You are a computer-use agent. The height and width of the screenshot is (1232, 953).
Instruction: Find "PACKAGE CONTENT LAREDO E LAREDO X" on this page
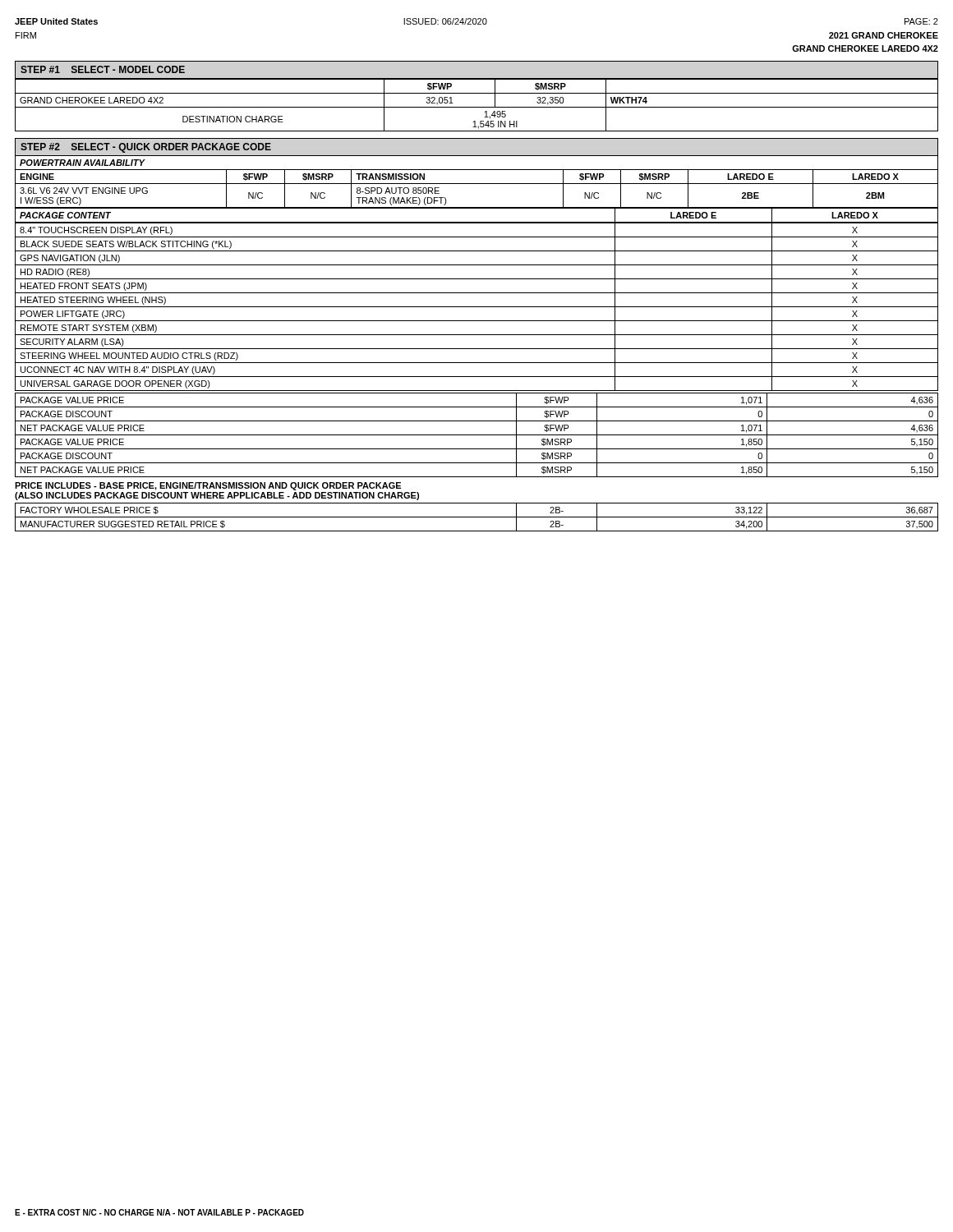(476, 215)
